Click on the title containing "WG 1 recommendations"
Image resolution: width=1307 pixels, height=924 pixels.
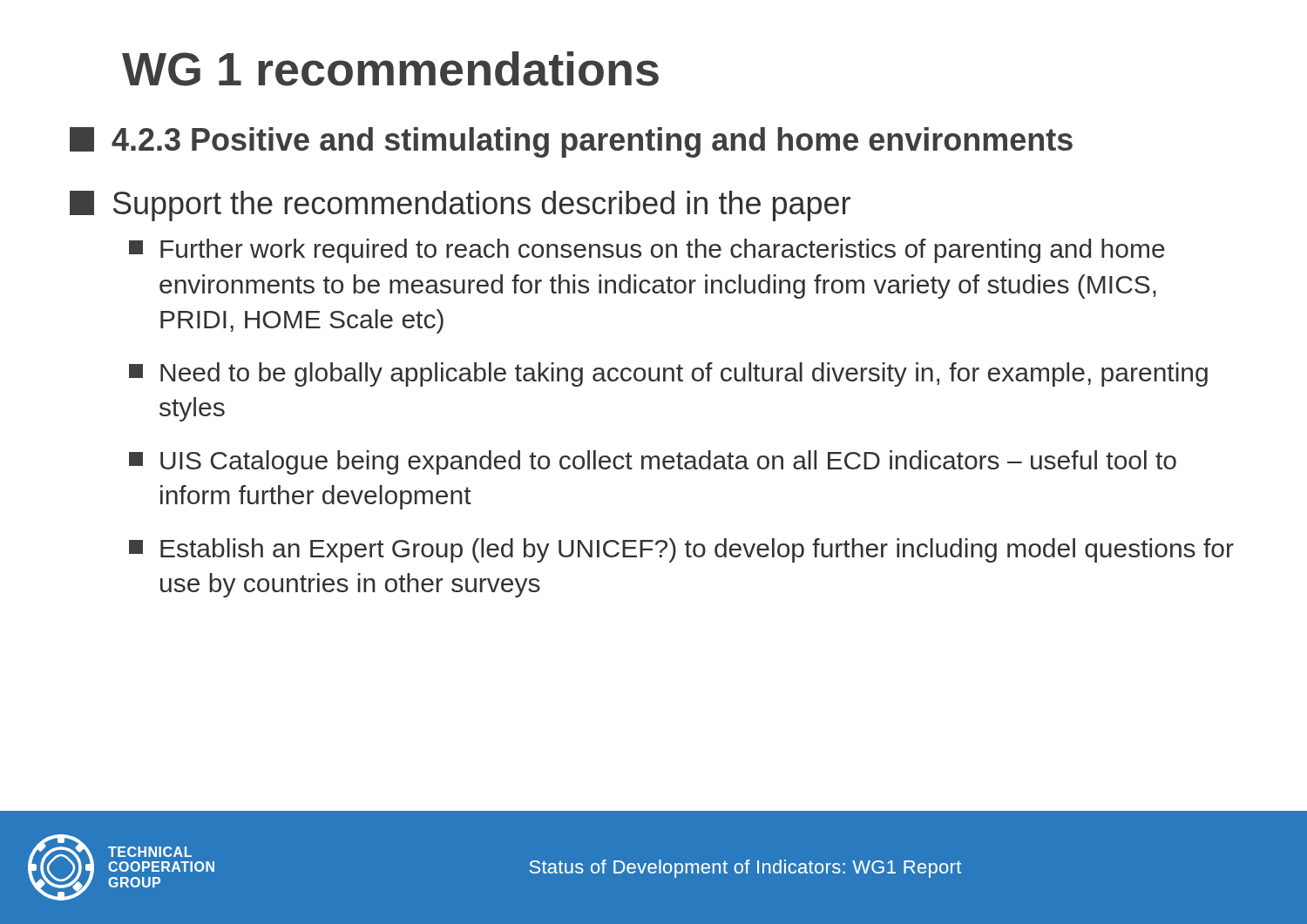391,69
